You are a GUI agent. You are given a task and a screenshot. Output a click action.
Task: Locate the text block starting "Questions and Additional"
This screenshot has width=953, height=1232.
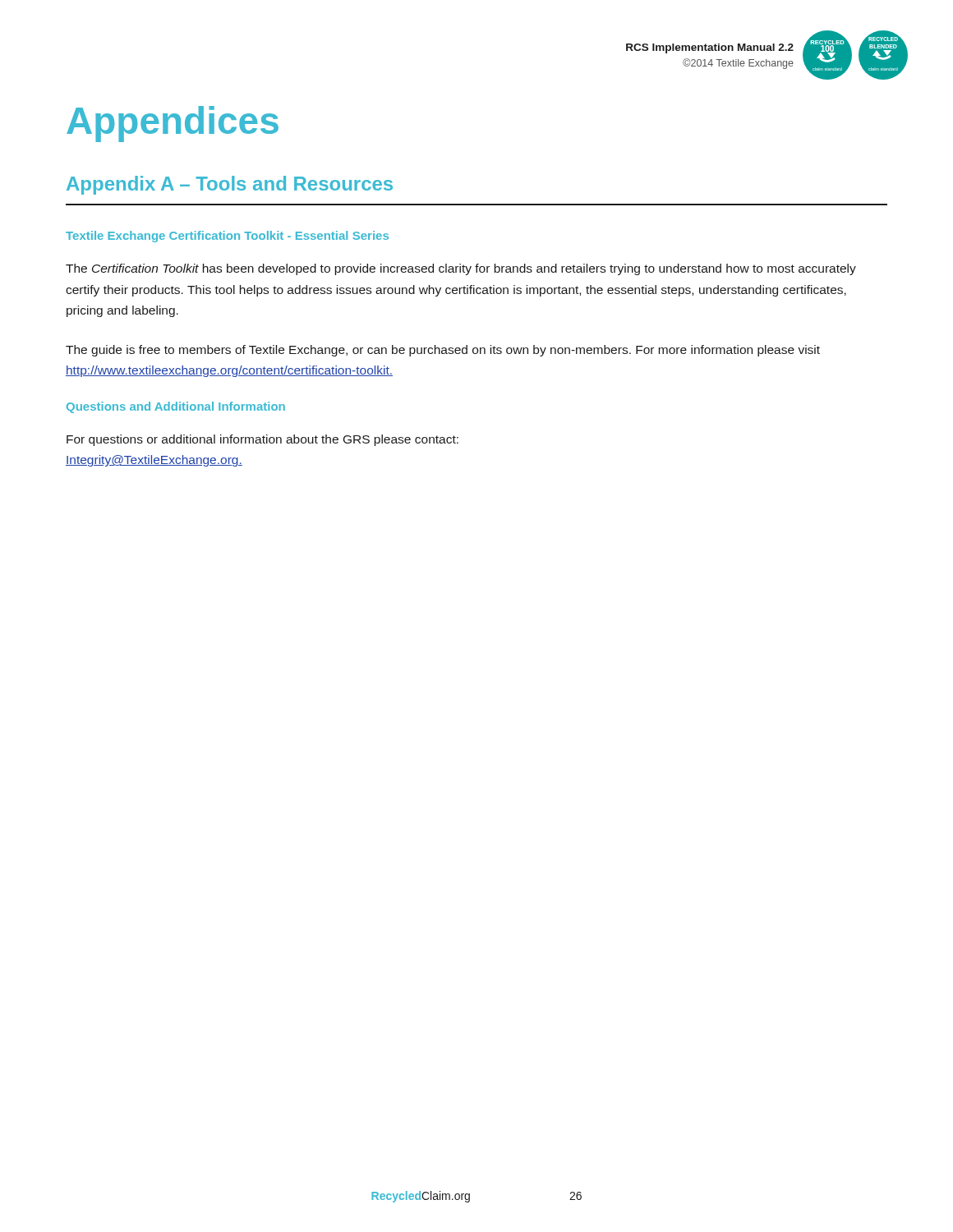point(176,406)
